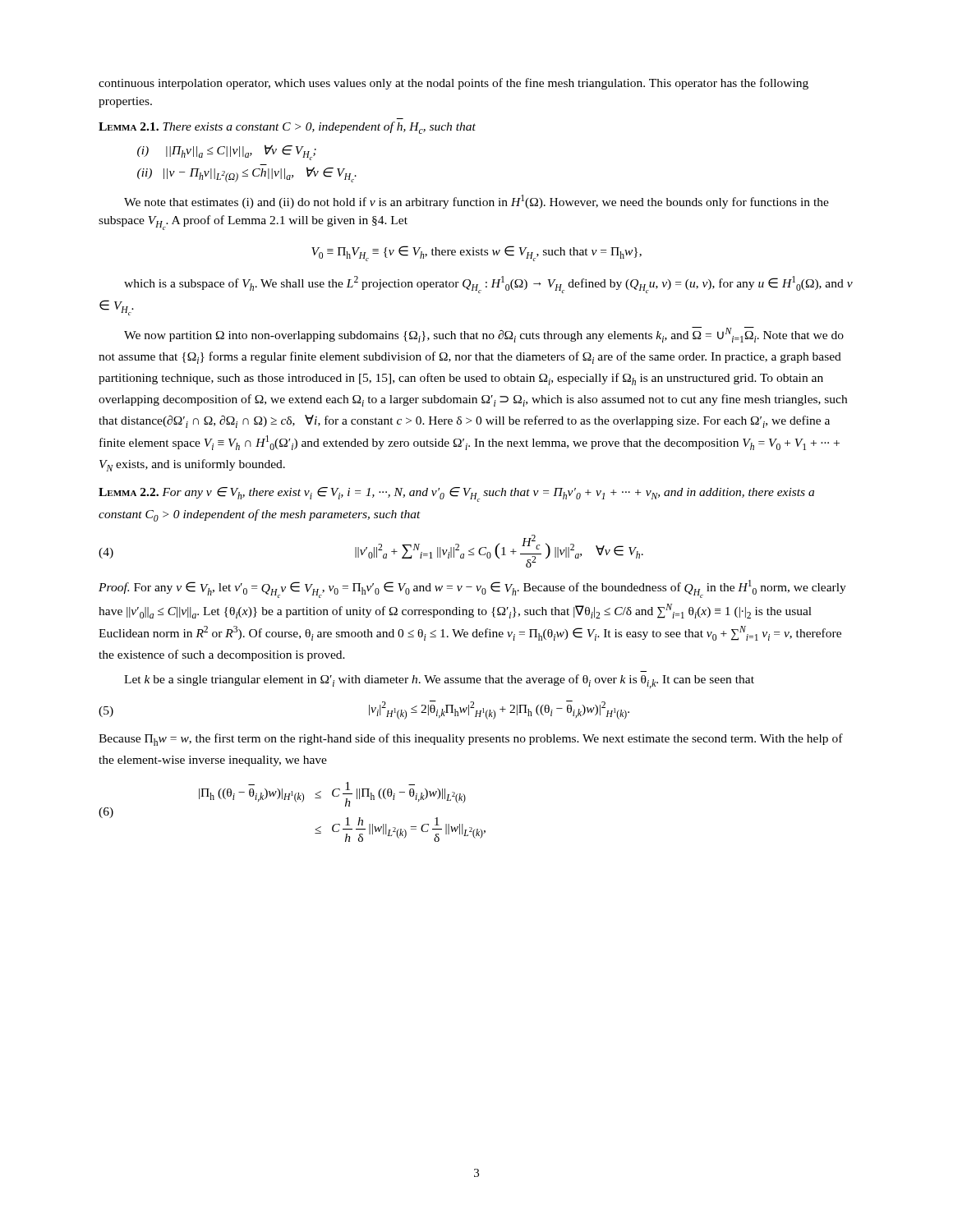Click the passage that begins "We note that estimates"

(x=464, y=212)
